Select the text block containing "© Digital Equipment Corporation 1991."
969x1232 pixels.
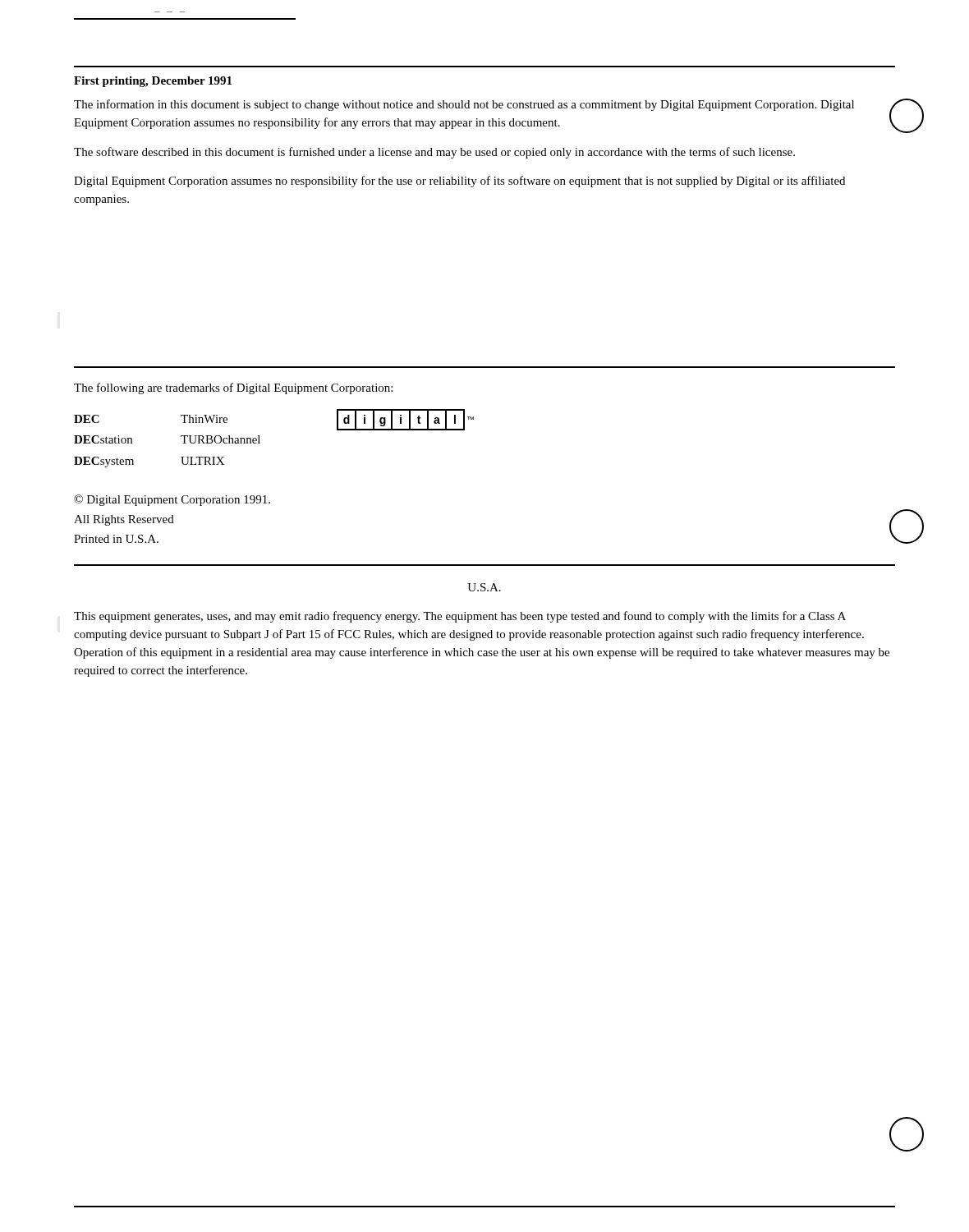coord(172,500)
